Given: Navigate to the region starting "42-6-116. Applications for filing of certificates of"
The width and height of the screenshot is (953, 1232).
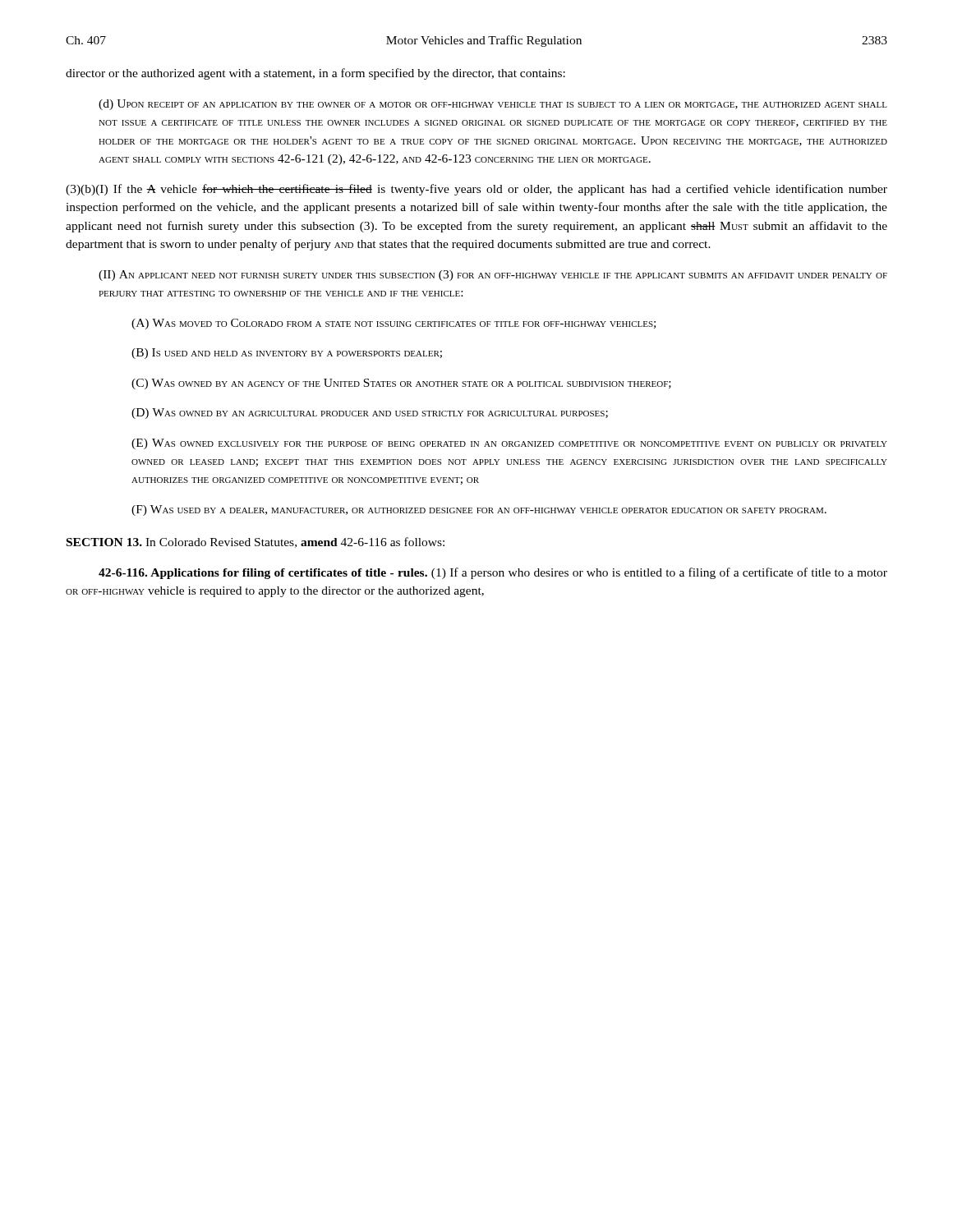Looking at the screenshot, I should [476, 581].
